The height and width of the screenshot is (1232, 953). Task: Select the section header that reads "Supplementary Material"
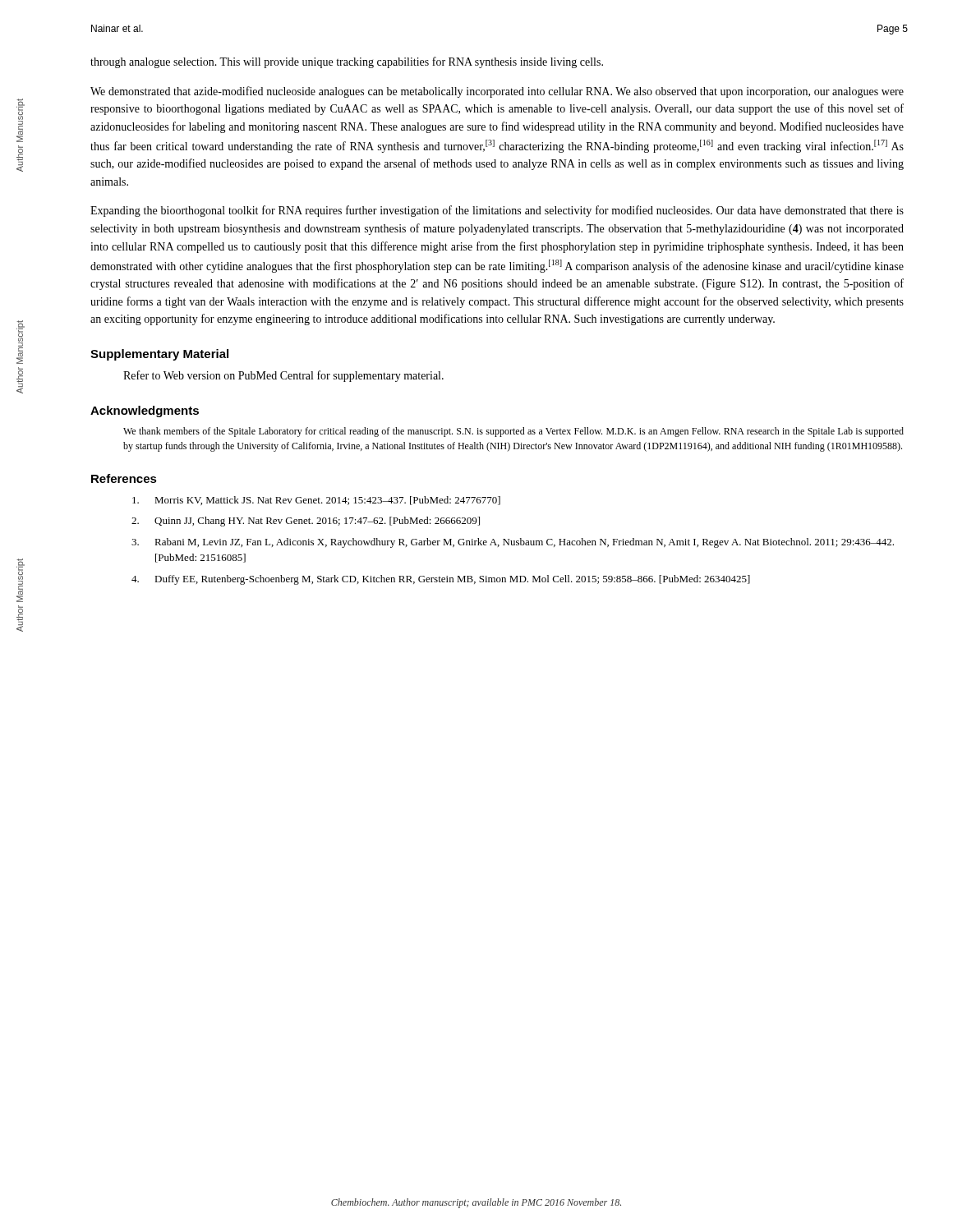pyautogui.click(x=160, y=354)
